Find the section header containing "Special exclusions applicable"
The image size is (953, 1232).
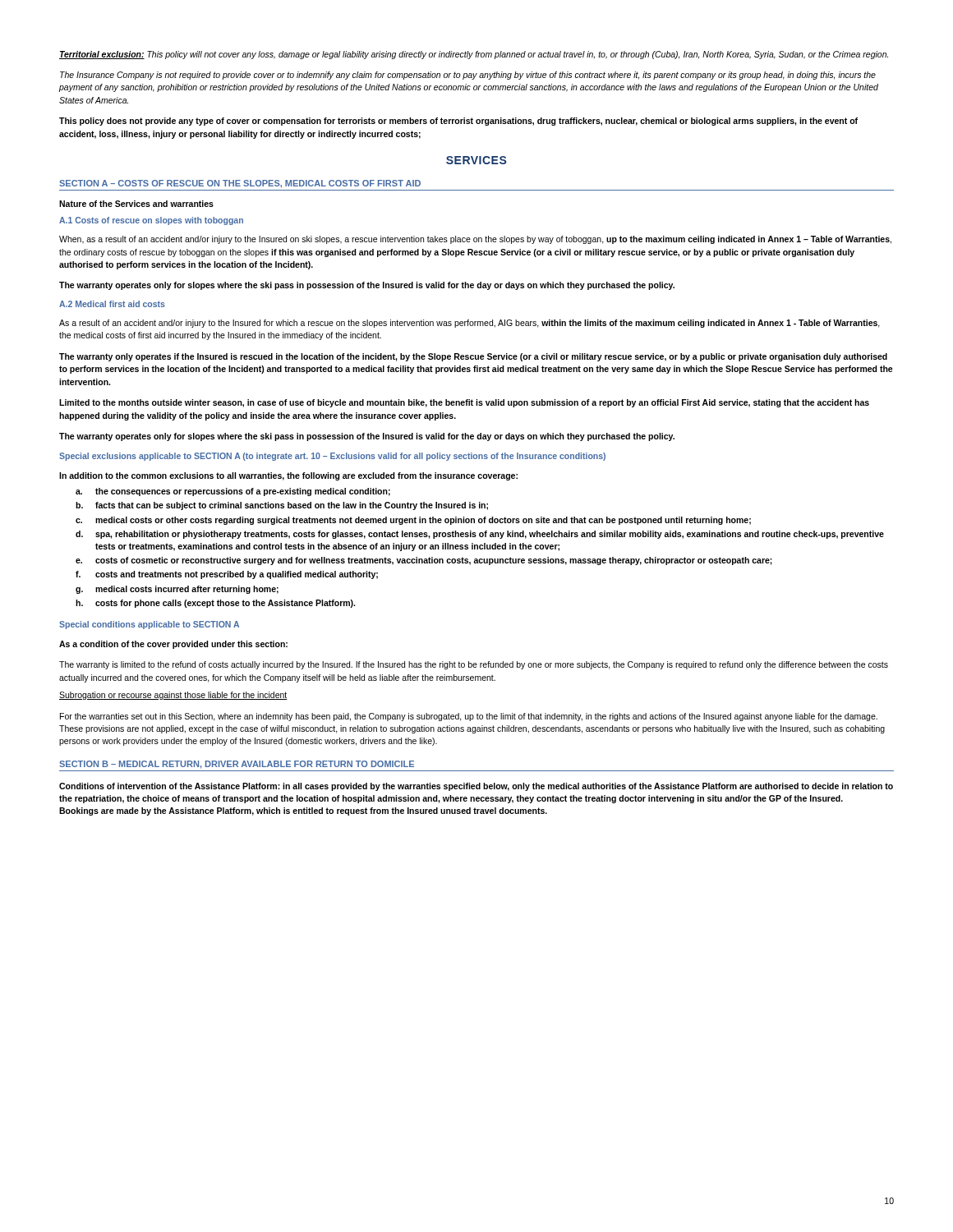click(x=476, y=456)
